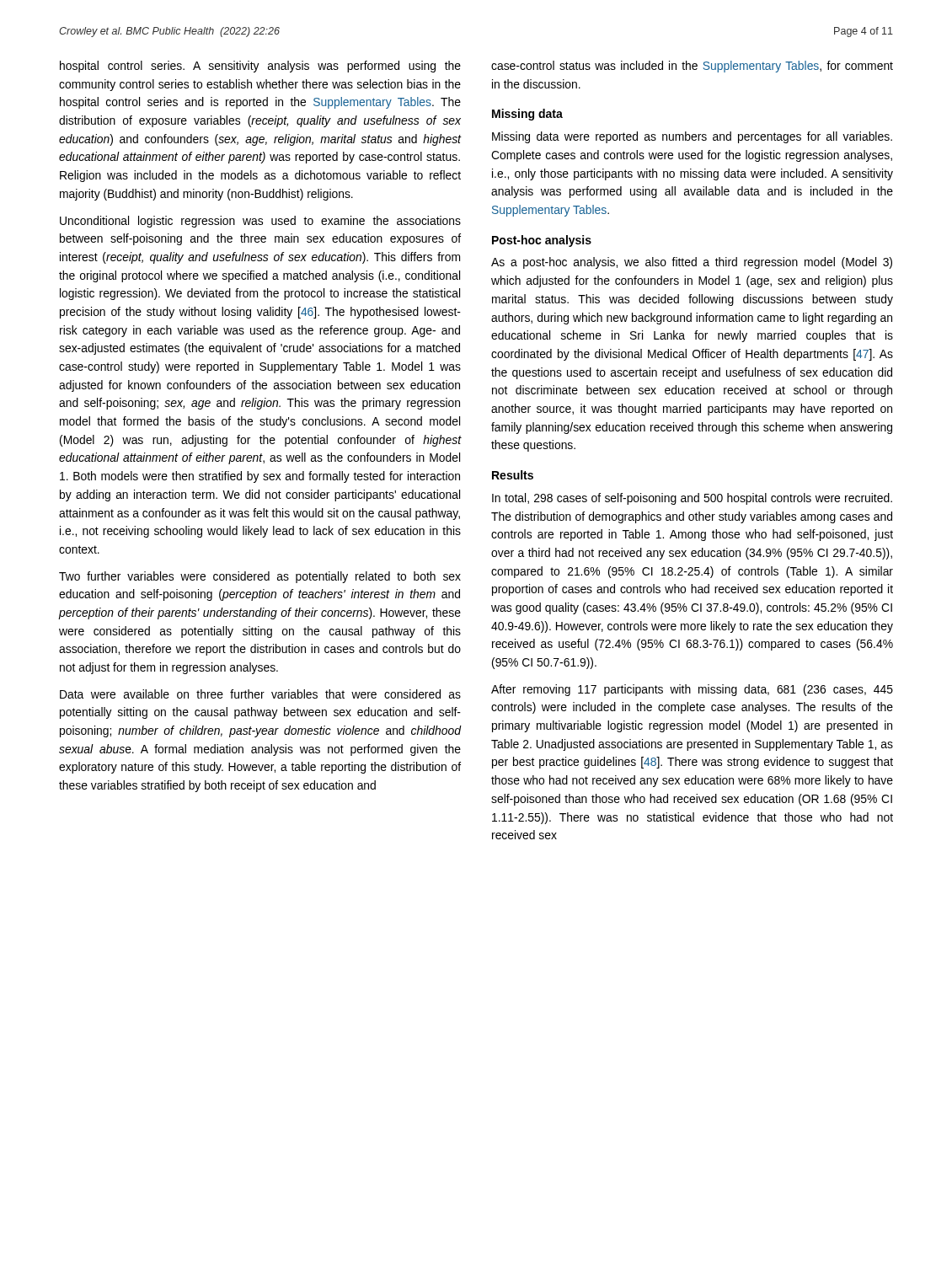This screenshot has width=952, height=1264.
Task: Find the text block containing "In total, 298 cases of self-poisoning"
Action: tap(692, 581)
